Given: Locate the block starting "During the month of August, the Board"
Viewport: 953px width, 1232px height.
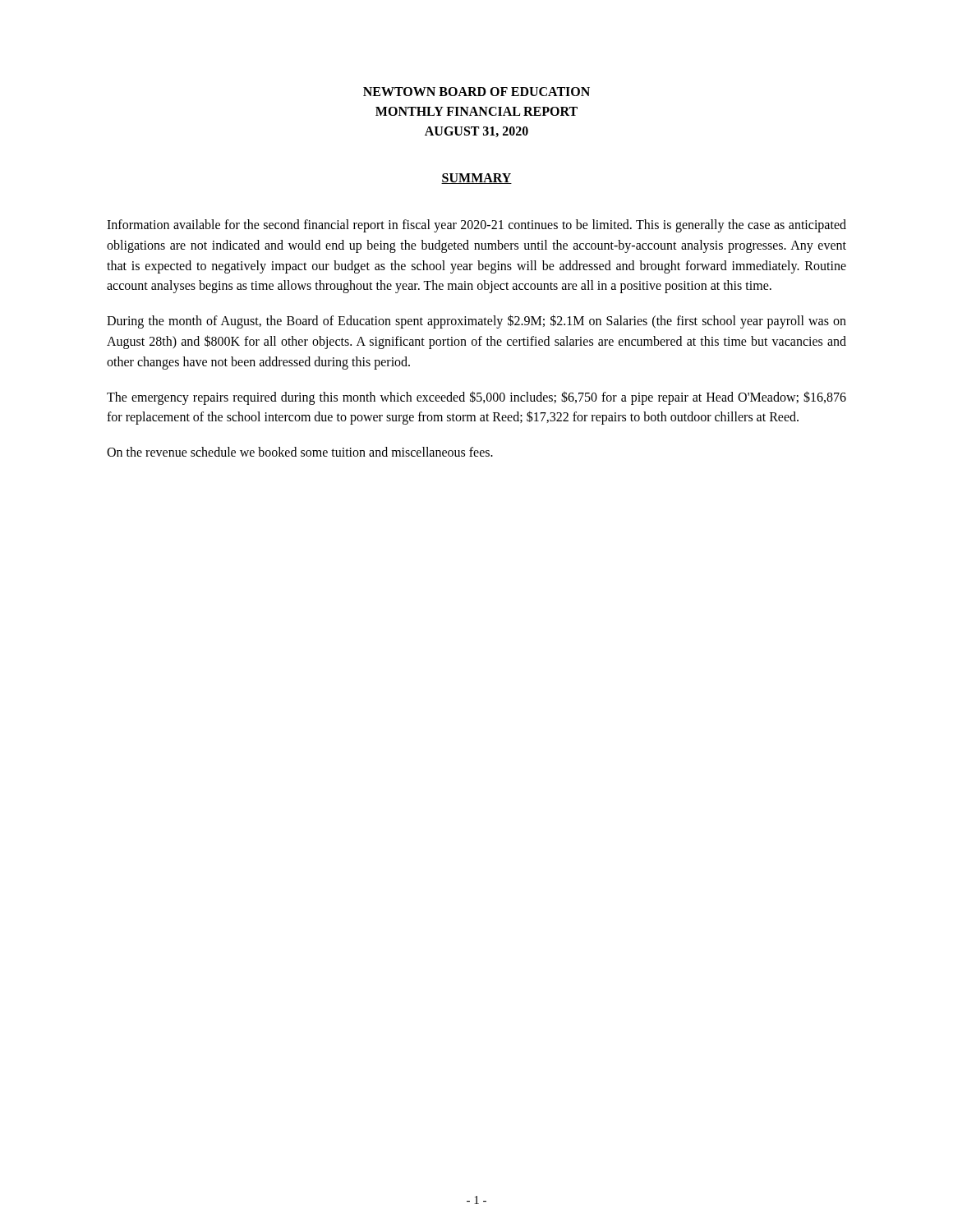Looking at the screenshot, I should coord(476,341).
